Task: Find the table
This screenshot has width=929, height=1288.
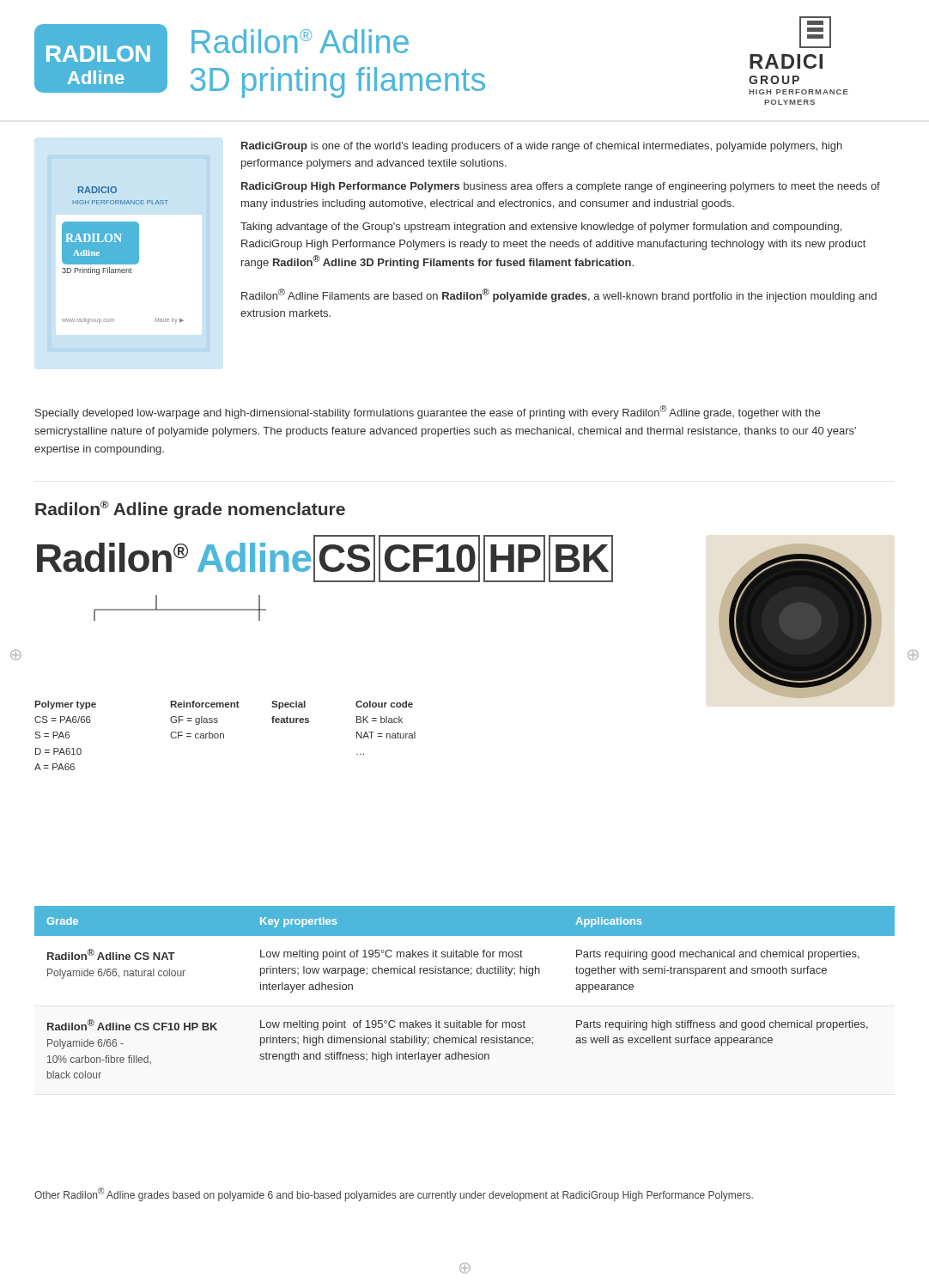Action: (x=464, y=1000)
